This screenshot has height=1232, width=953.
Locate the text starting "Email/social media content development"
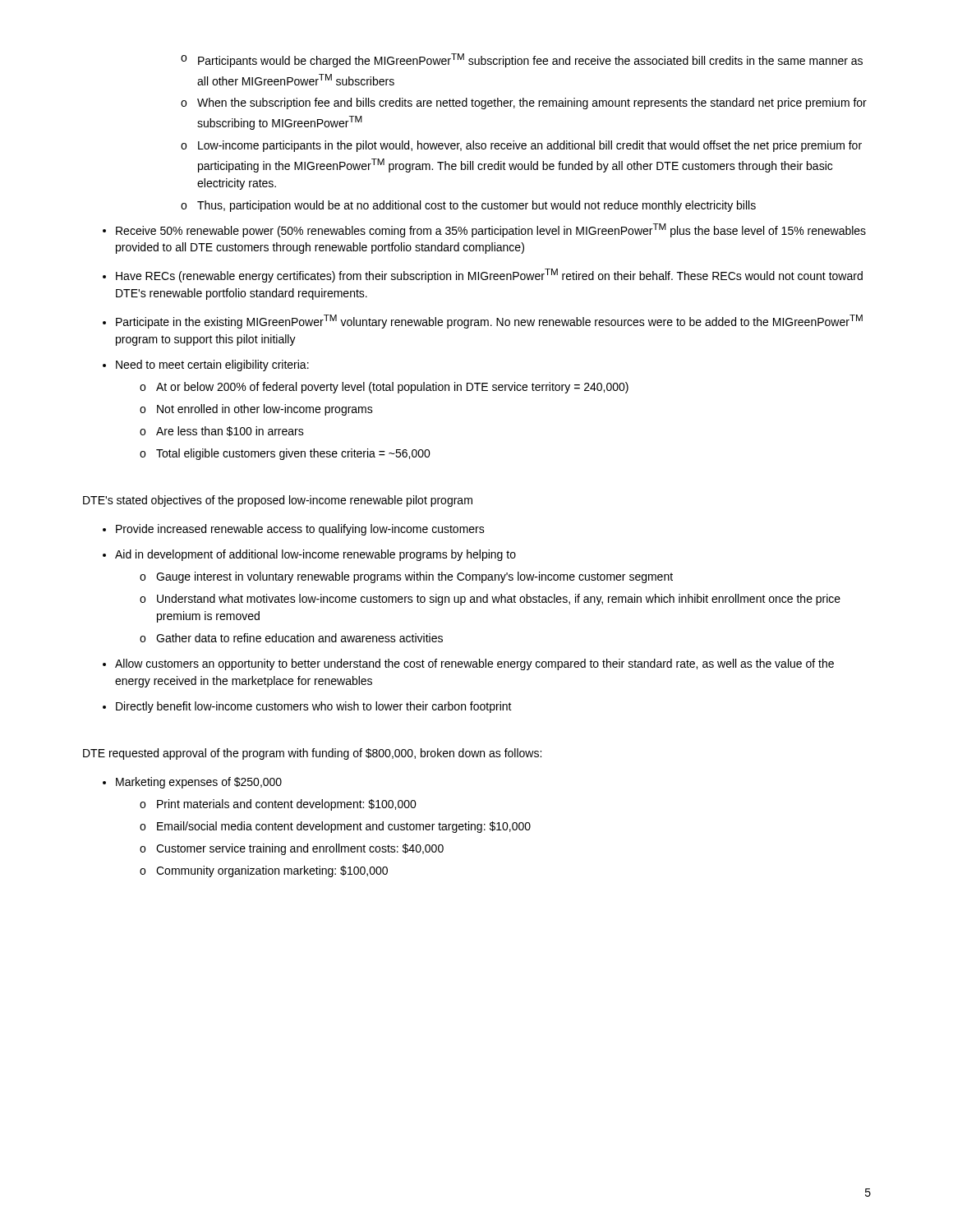tap(343, 826)
